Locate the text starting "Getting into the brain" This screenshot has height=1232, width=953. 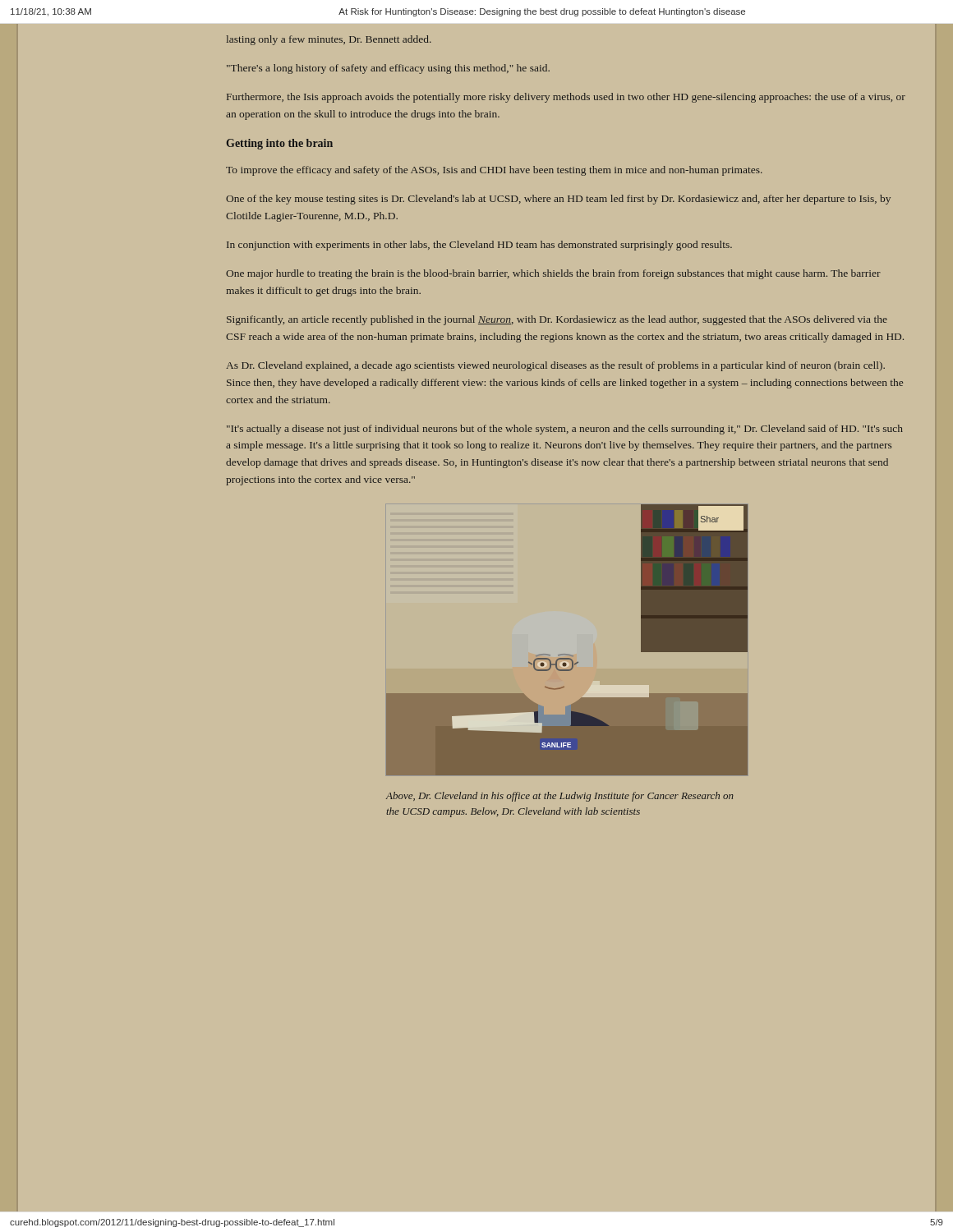tap(279, 143)
